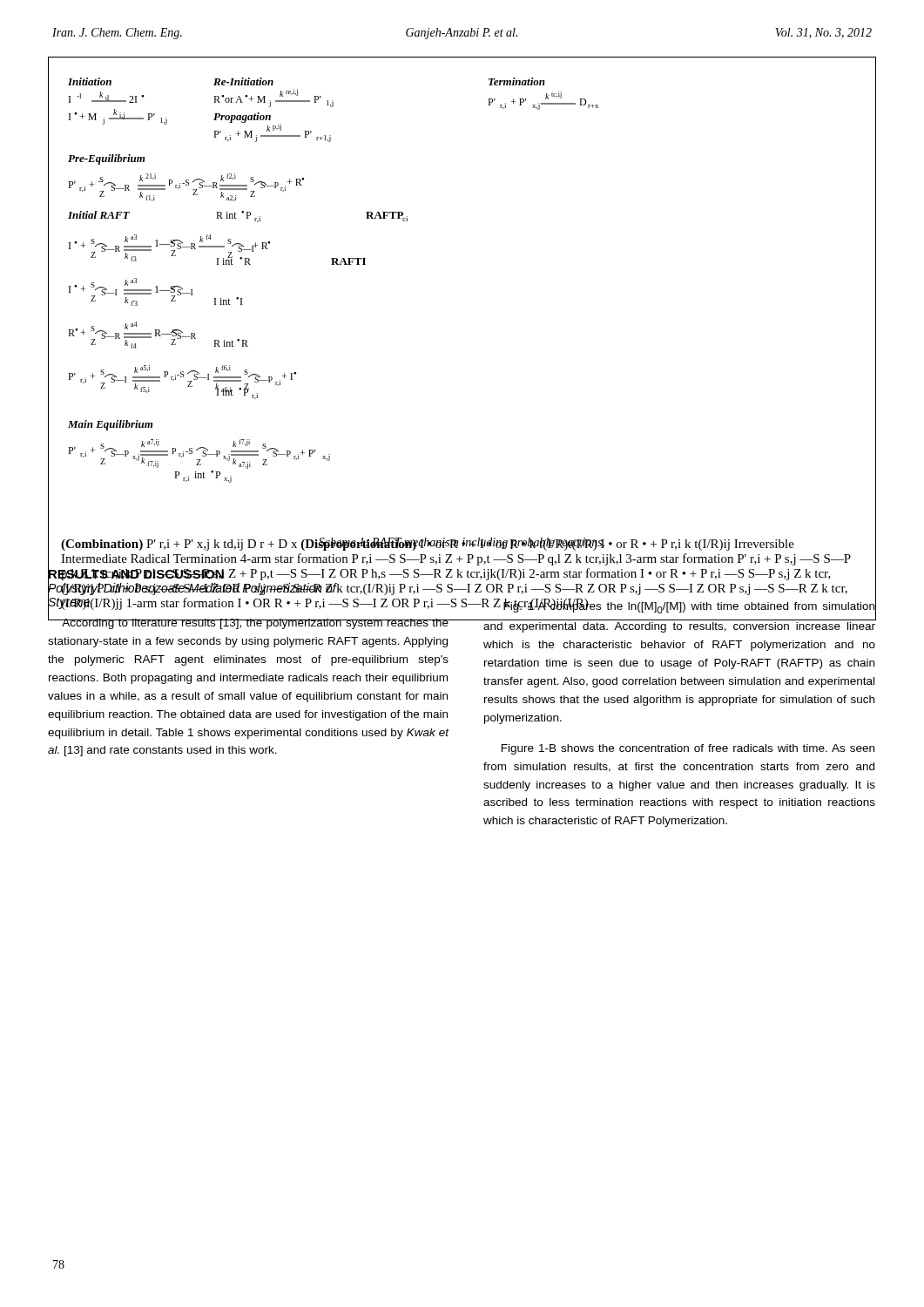Where is the passage that starts "Fig. 1-A compares the ln([M]0/[M]) with"?

[x=679, y=662]
